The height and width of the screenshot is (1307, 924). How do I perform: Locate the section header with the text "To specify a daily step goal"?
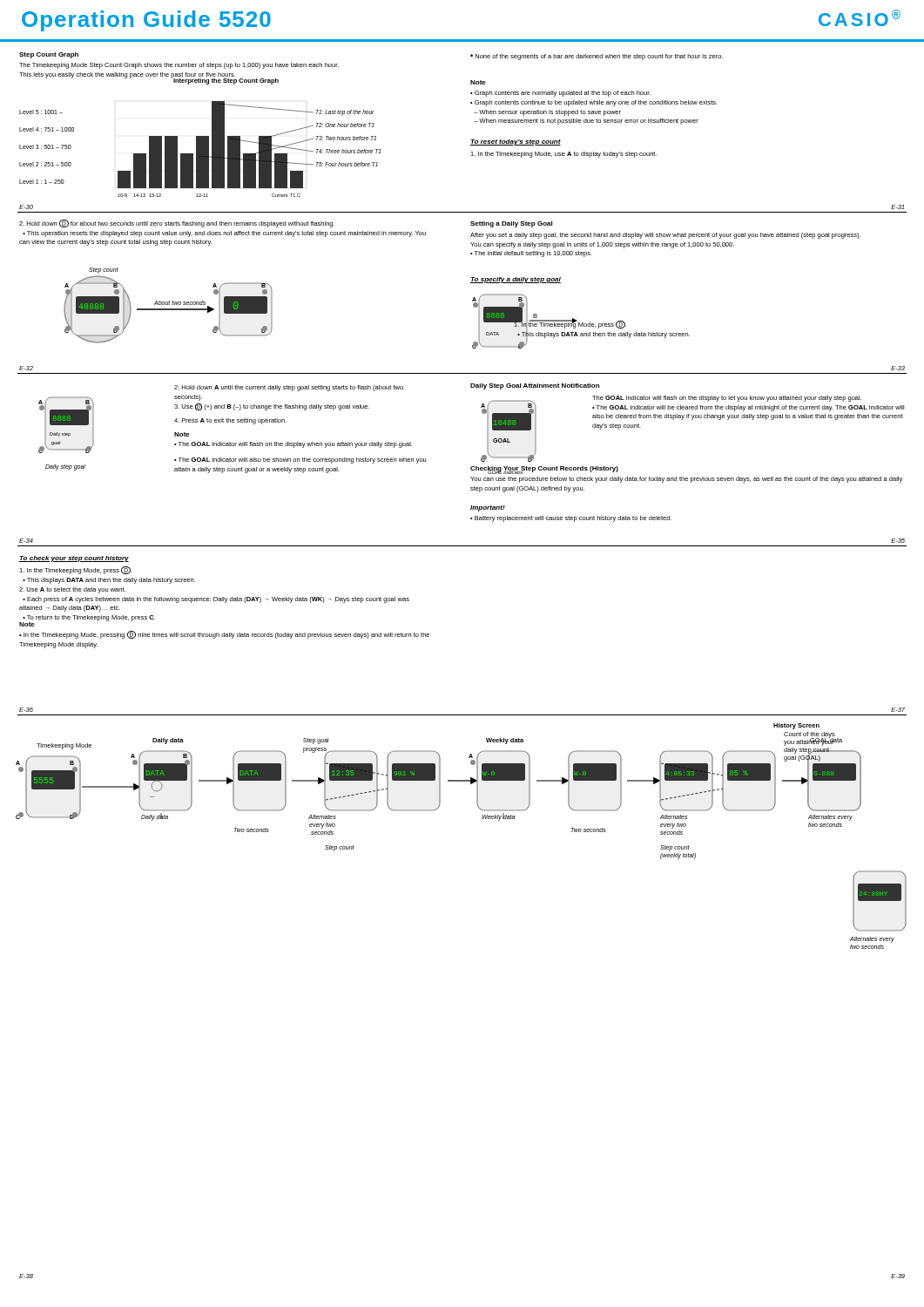pyautogui.click(x=515, y=279)
